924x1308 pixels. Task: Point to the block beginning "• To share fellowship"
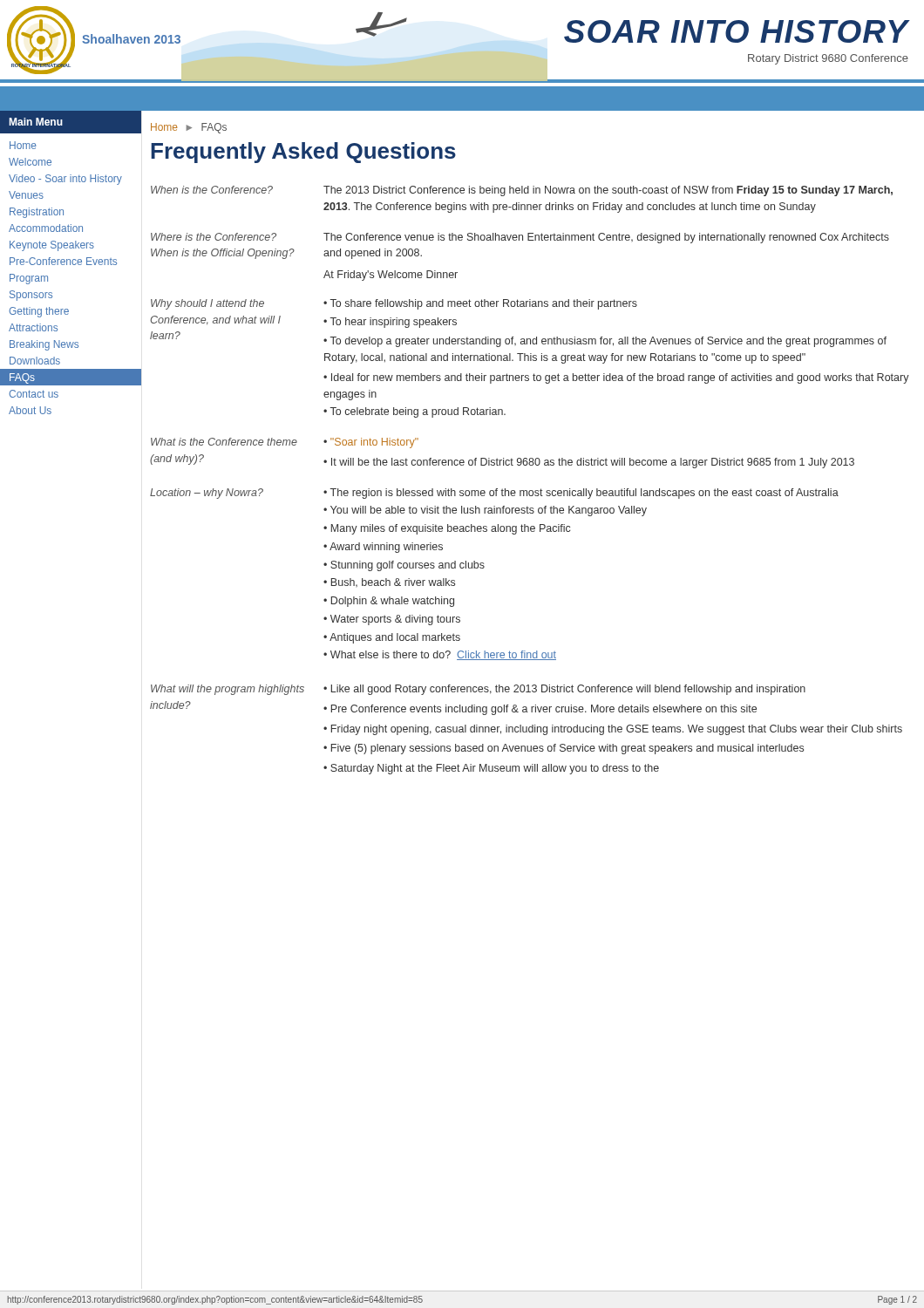tap(480, 303)
